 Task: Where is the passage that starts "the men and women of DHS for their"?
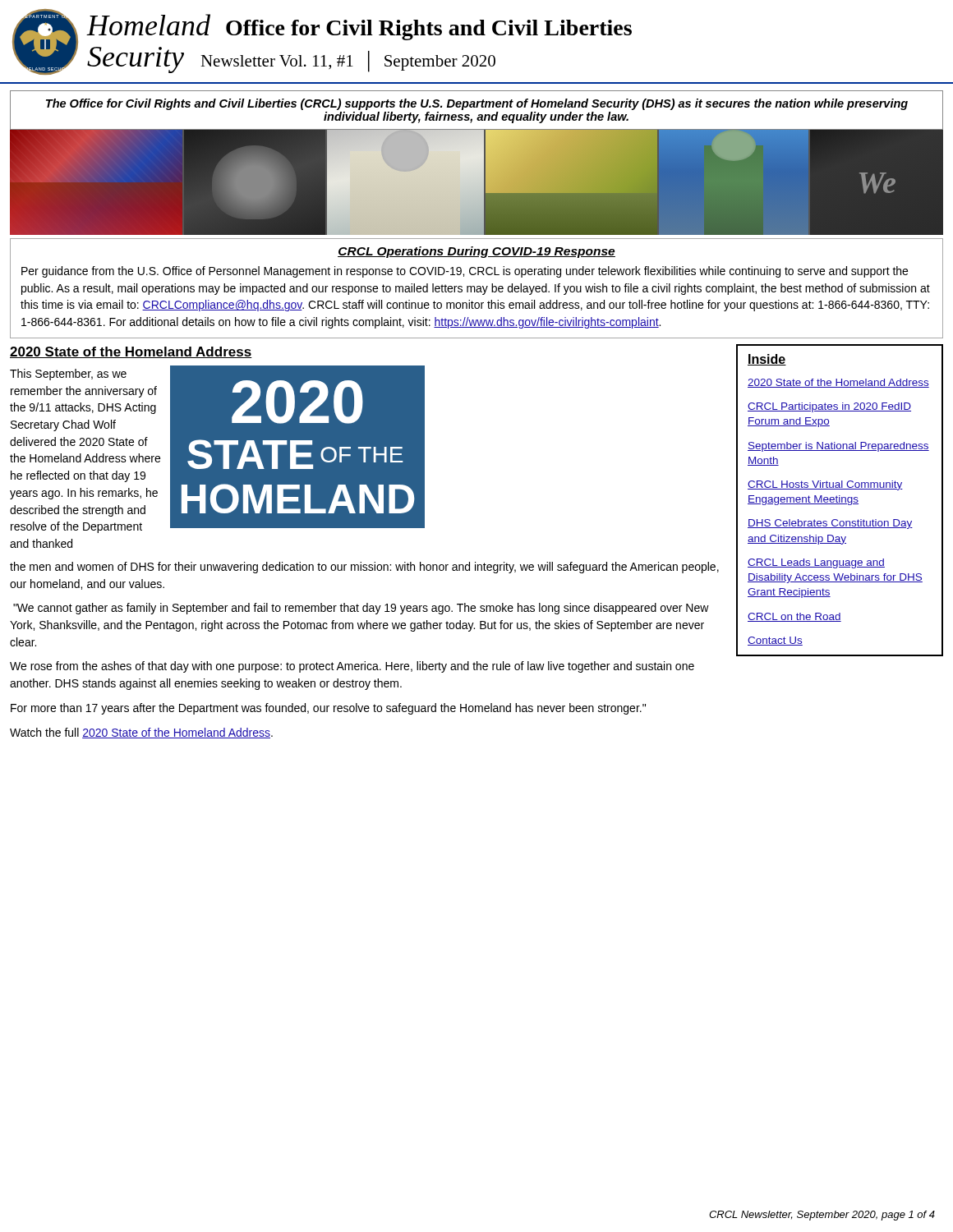point(365,575)
